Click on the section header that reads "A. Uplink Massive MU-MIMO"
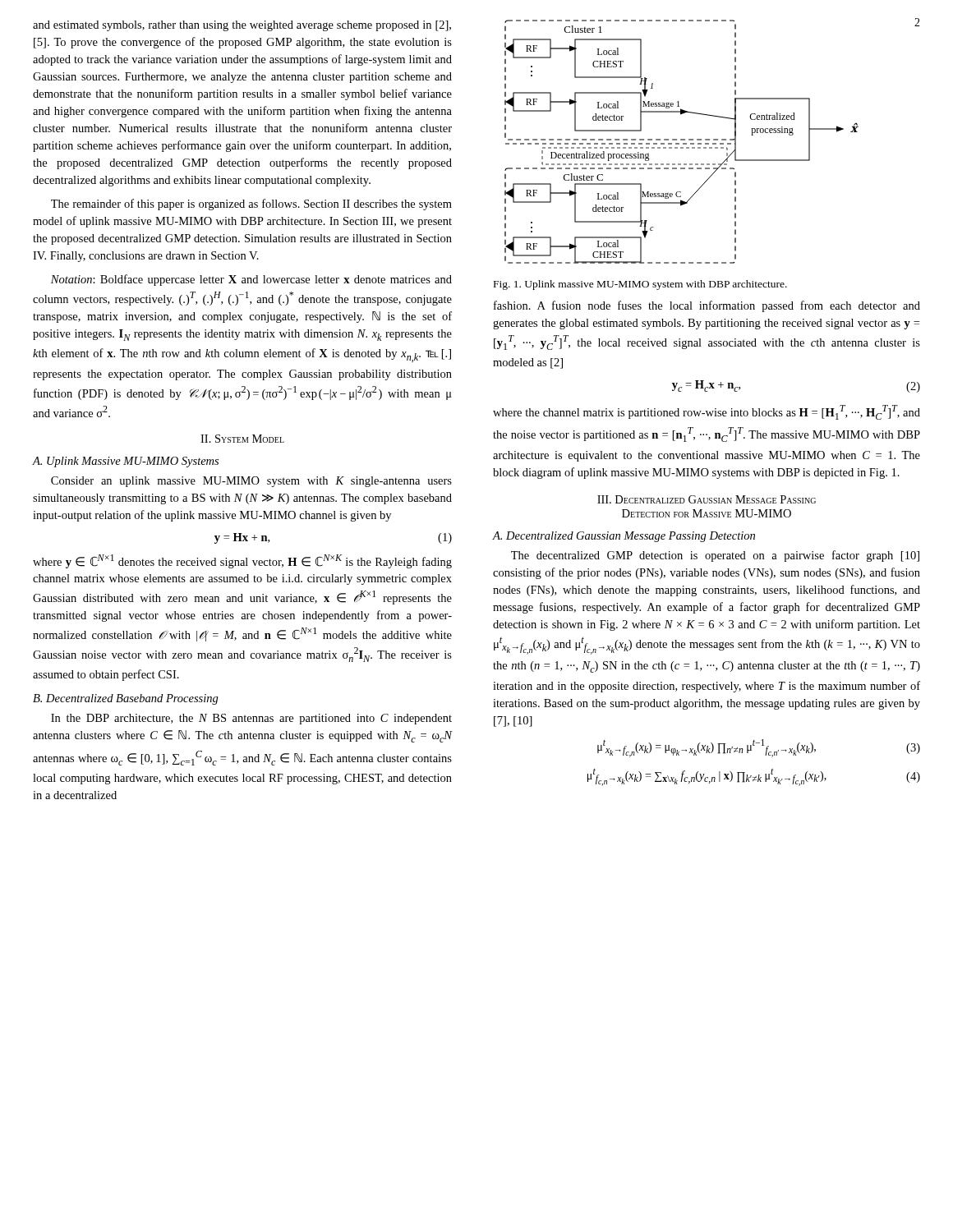The width and height of the screenshot is (953, 1232). click(x=126, y=460)
